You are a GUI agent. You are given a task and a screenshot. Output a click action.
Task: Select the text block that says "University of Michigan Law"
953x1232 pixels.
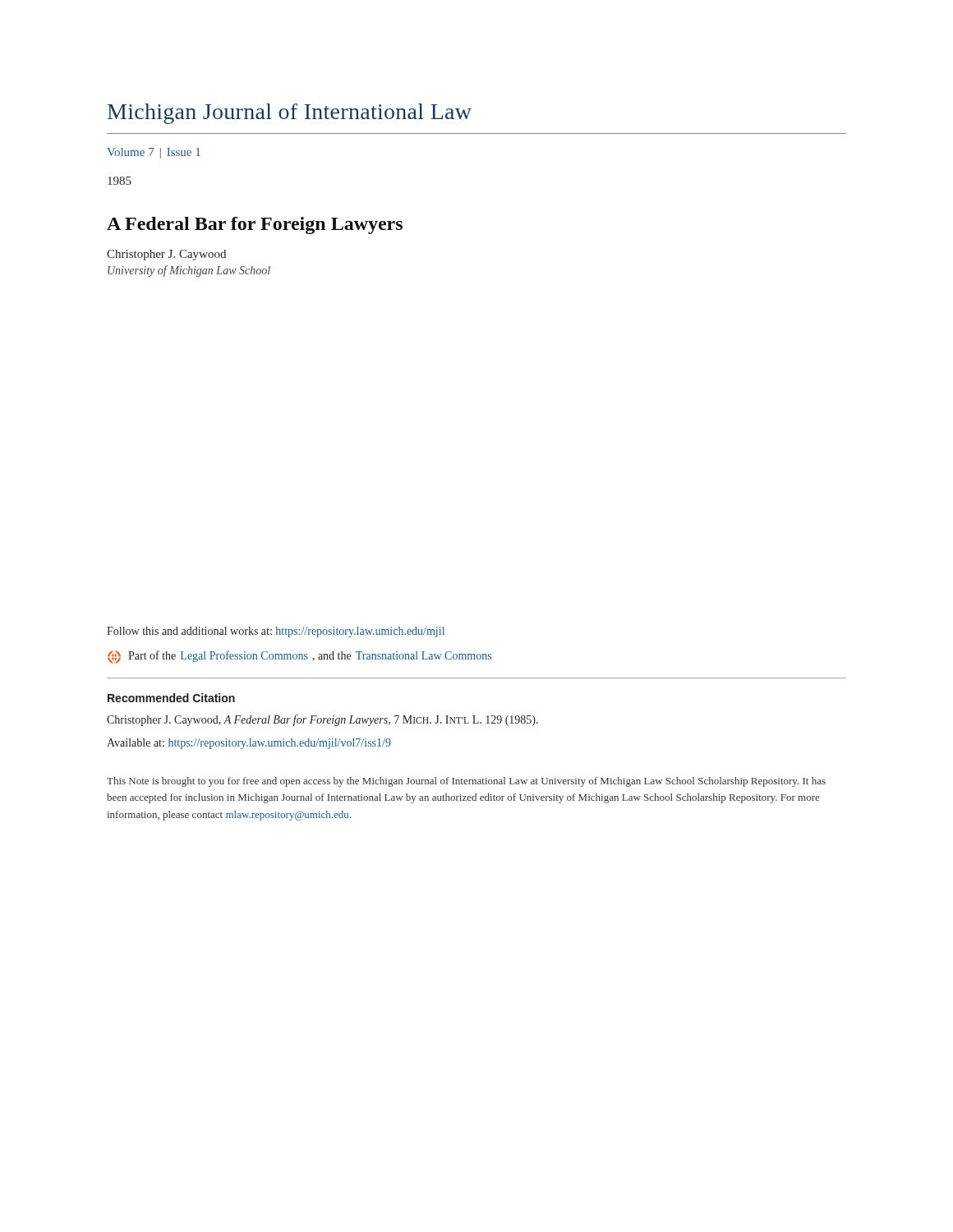point(189,271)
